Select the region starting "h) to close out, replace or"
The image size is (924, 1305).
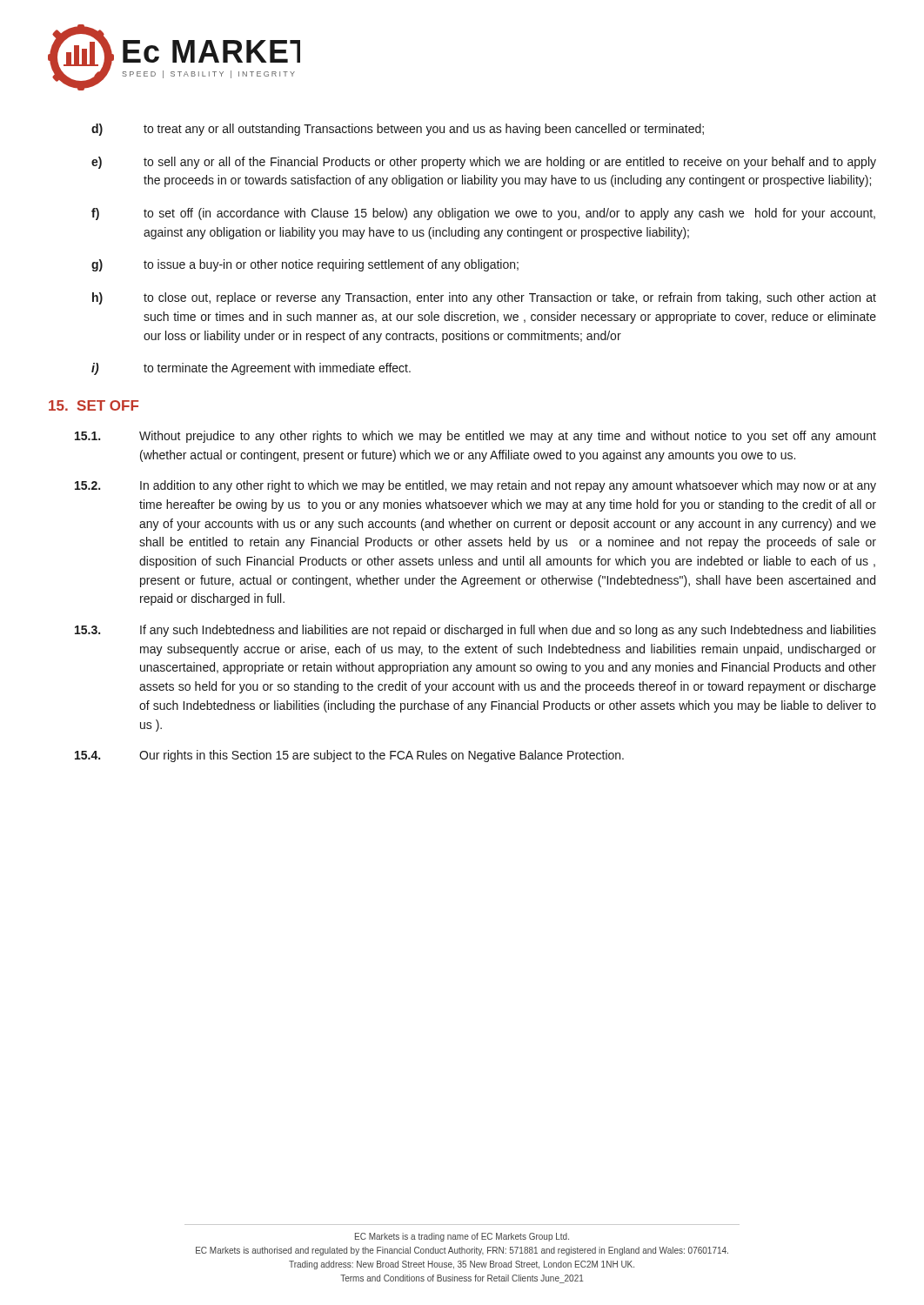click(462, 317)
